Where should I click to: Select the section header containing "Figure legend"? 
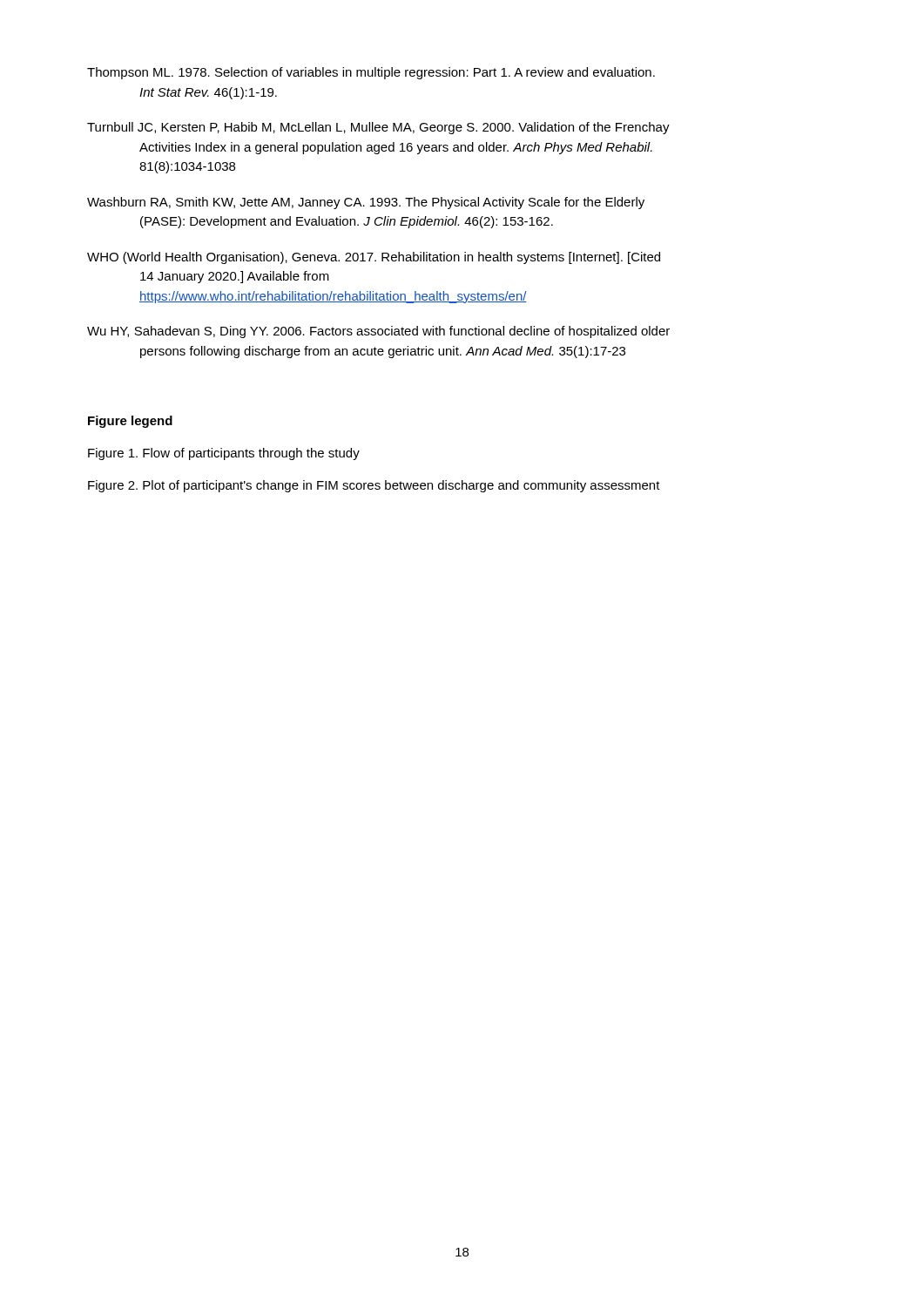click(x=130, y=420)
